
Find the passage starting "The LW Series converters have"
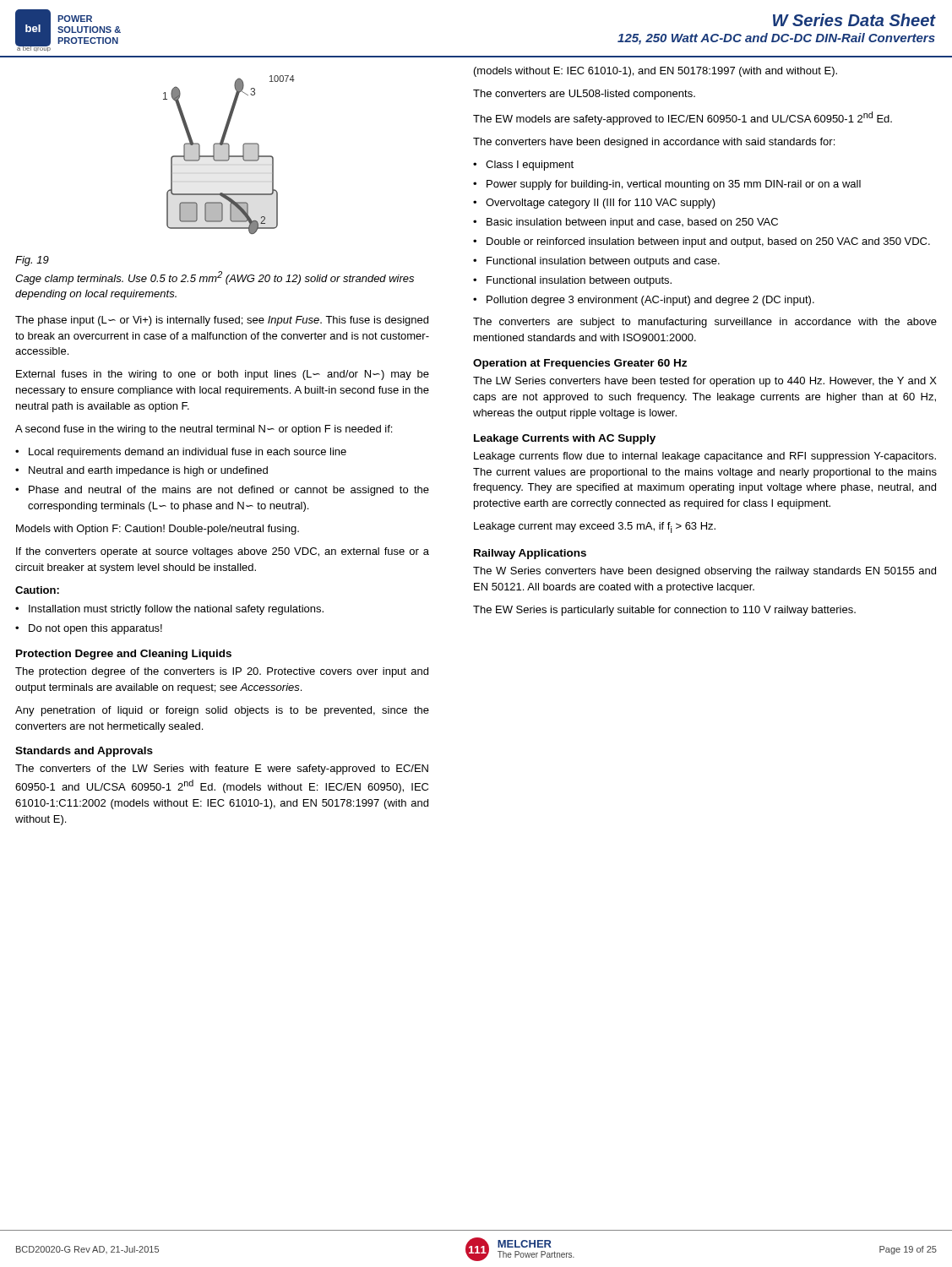click(705, 397)
